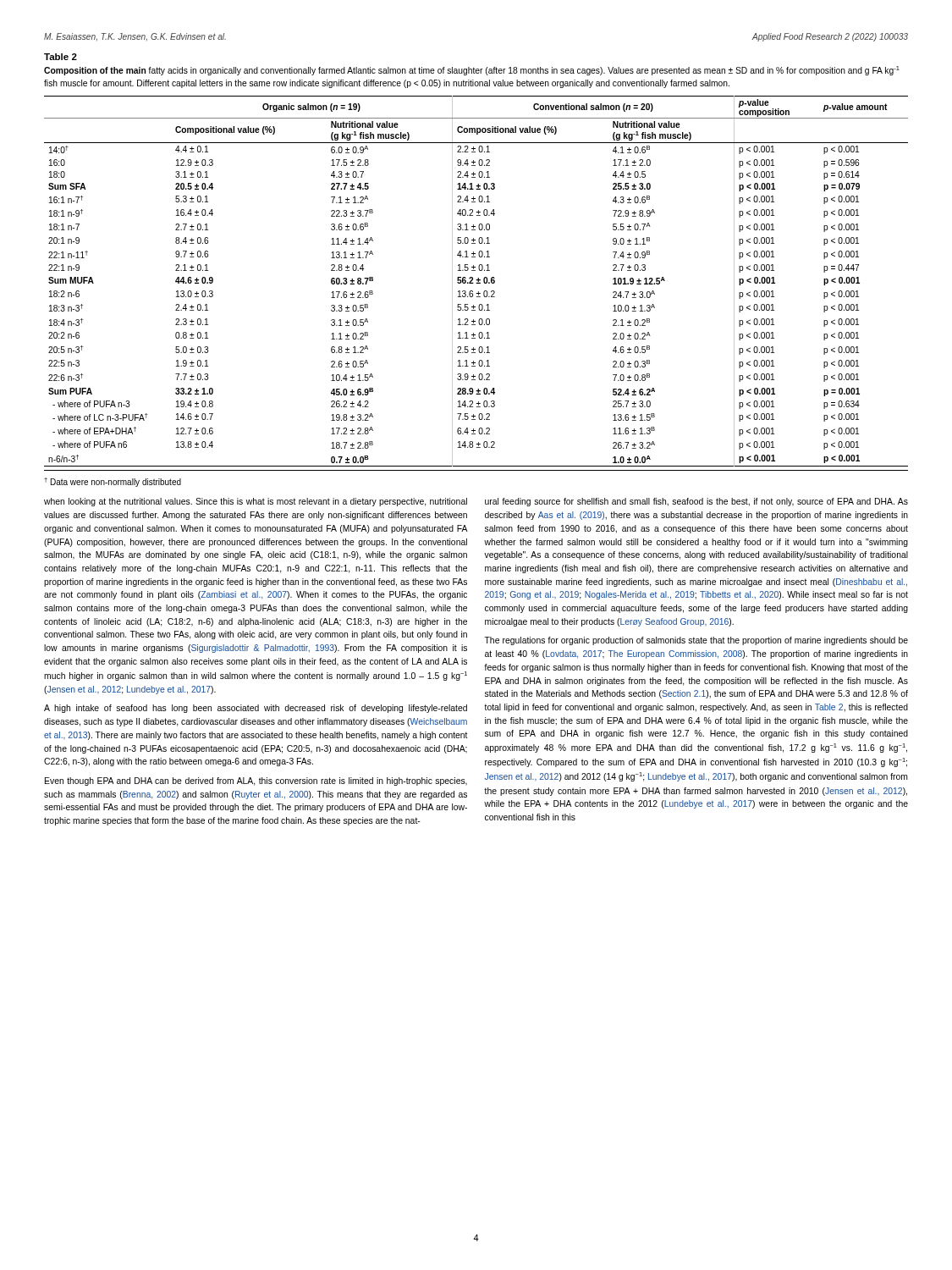Navigate to the block starting "Composition of the main"
The image size is (952, 1270).
472,76
